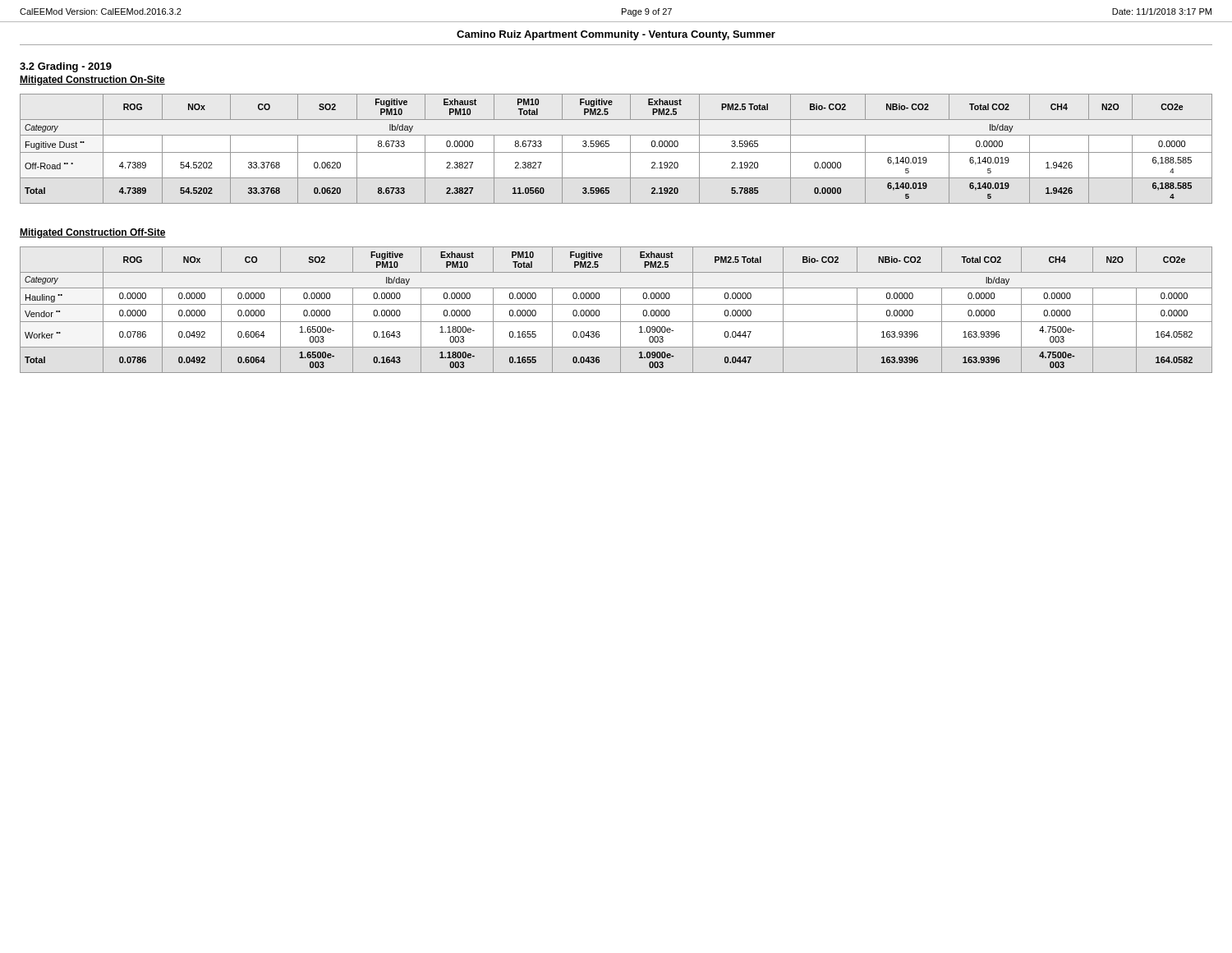Click where it says "3.2 Grading - 2019"

pos(66,66)
